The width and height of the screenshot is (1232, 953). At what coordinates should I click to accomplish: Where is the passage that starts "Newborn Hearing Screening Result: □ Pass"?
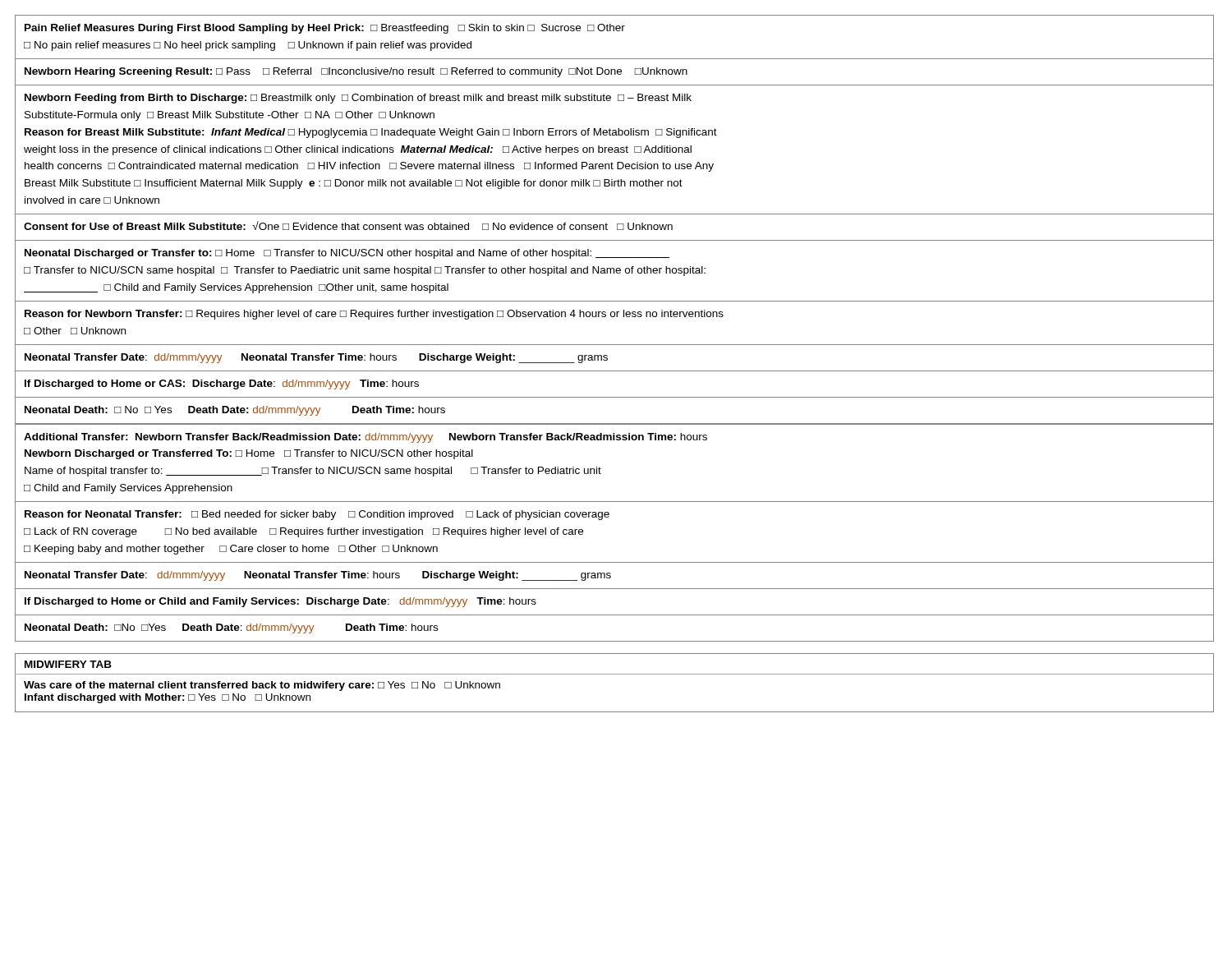[x=356, y=71]
